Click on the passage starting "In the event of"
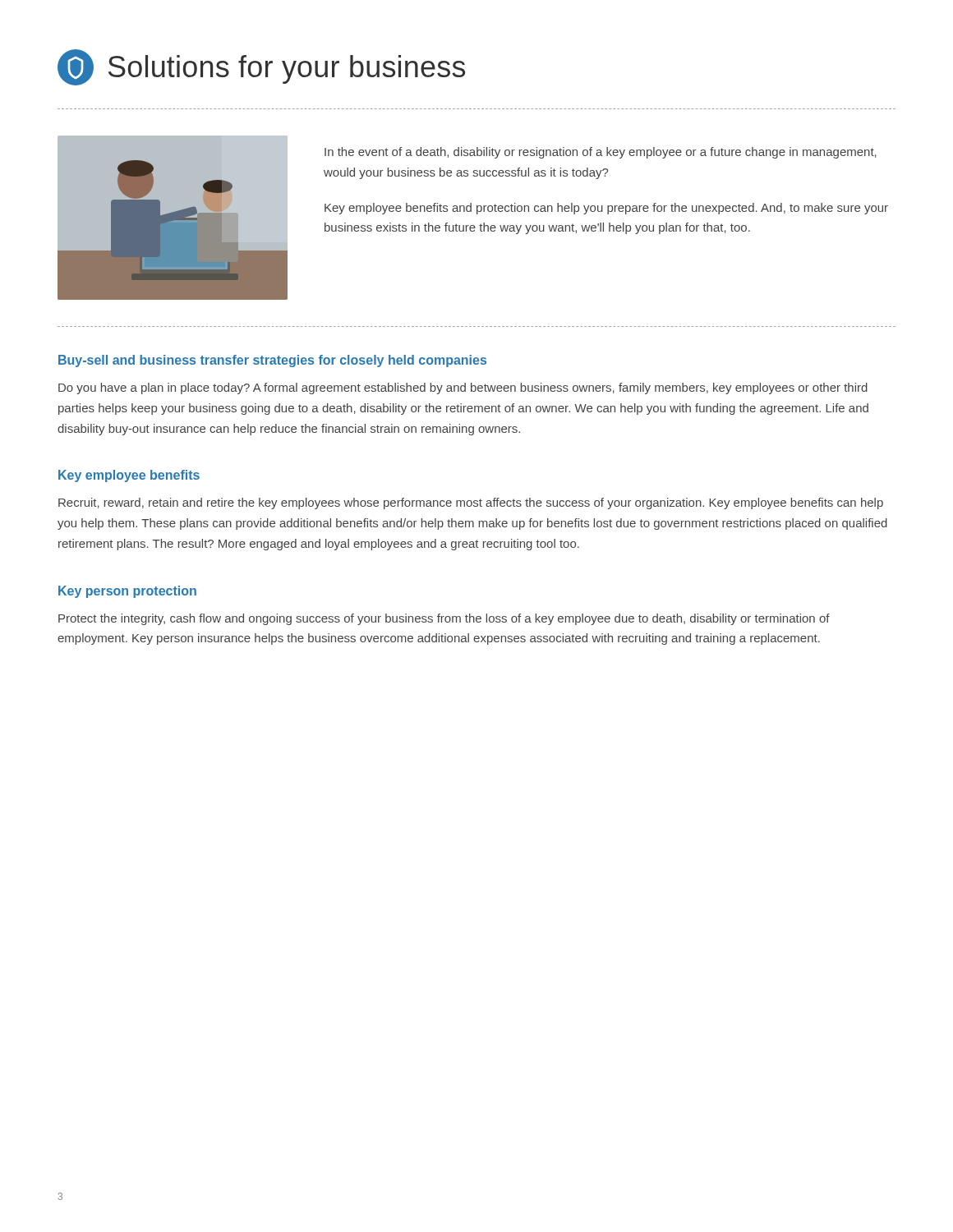Viewport: 953px width, 1232px height. [x=600, y=162]
